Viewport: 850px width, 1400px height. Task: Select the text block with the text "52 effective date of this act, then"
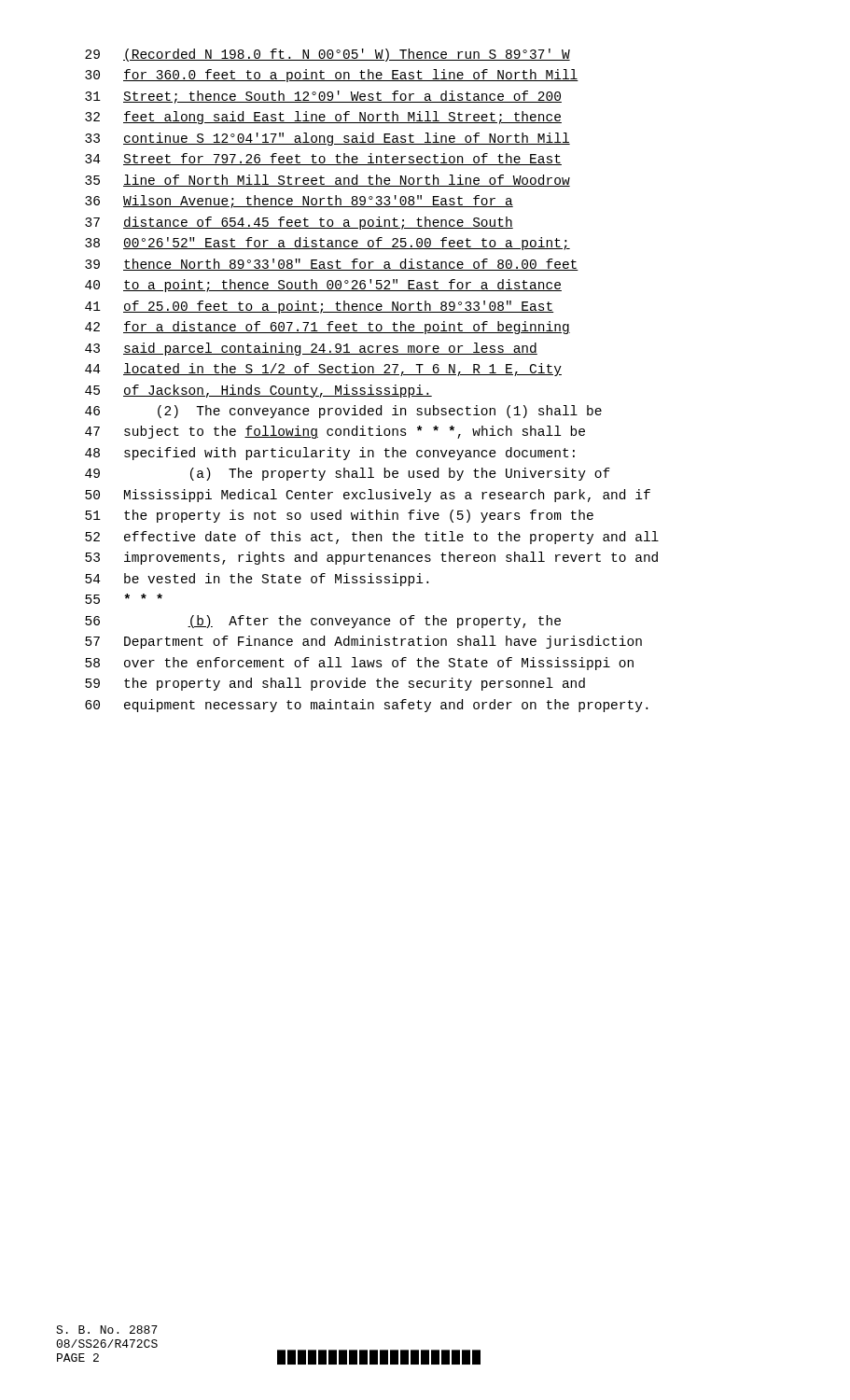[x=425, y=538]
